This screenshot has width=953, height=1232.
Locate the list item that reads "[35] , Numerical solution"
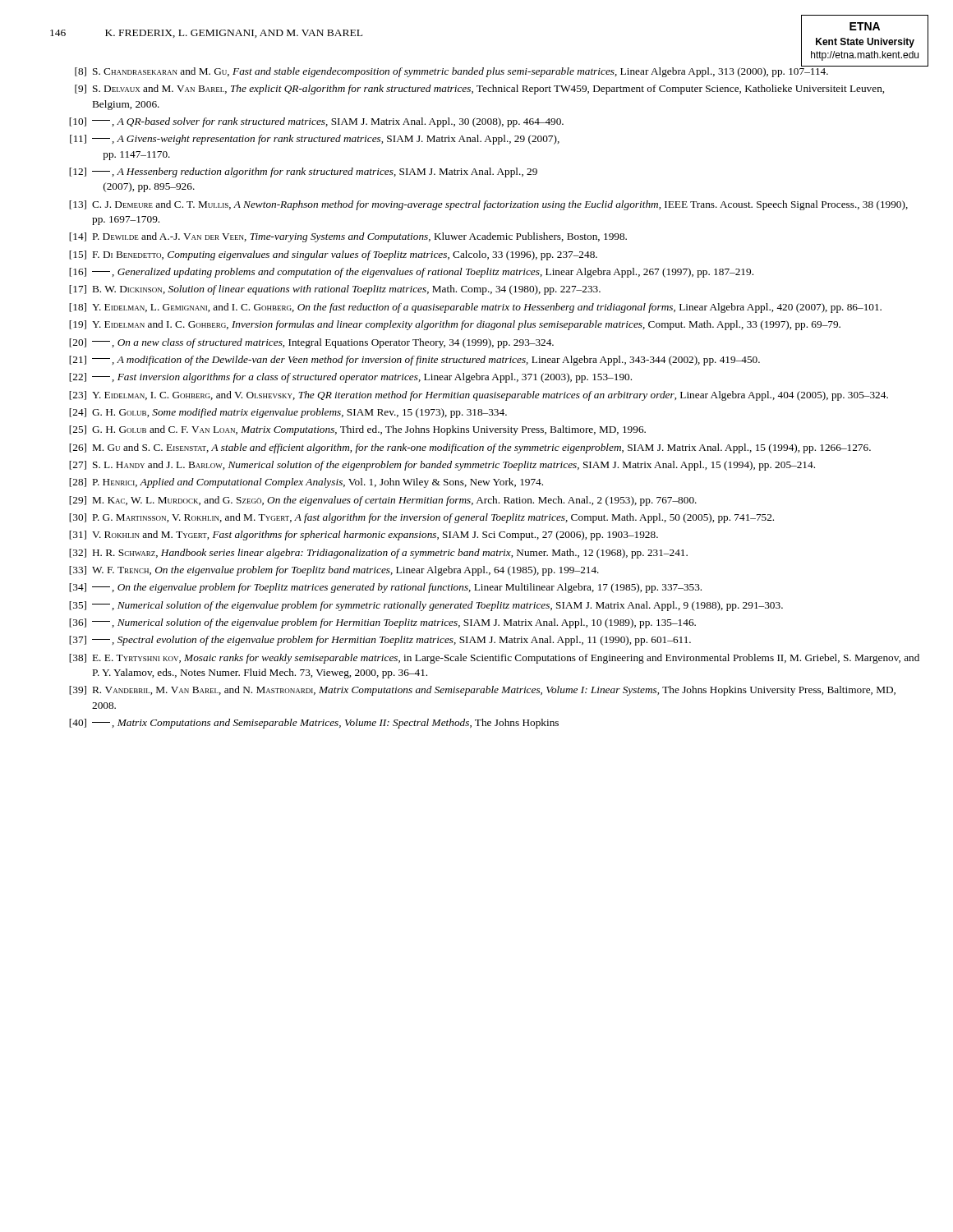pyautogui.click(x=485, y=605)
